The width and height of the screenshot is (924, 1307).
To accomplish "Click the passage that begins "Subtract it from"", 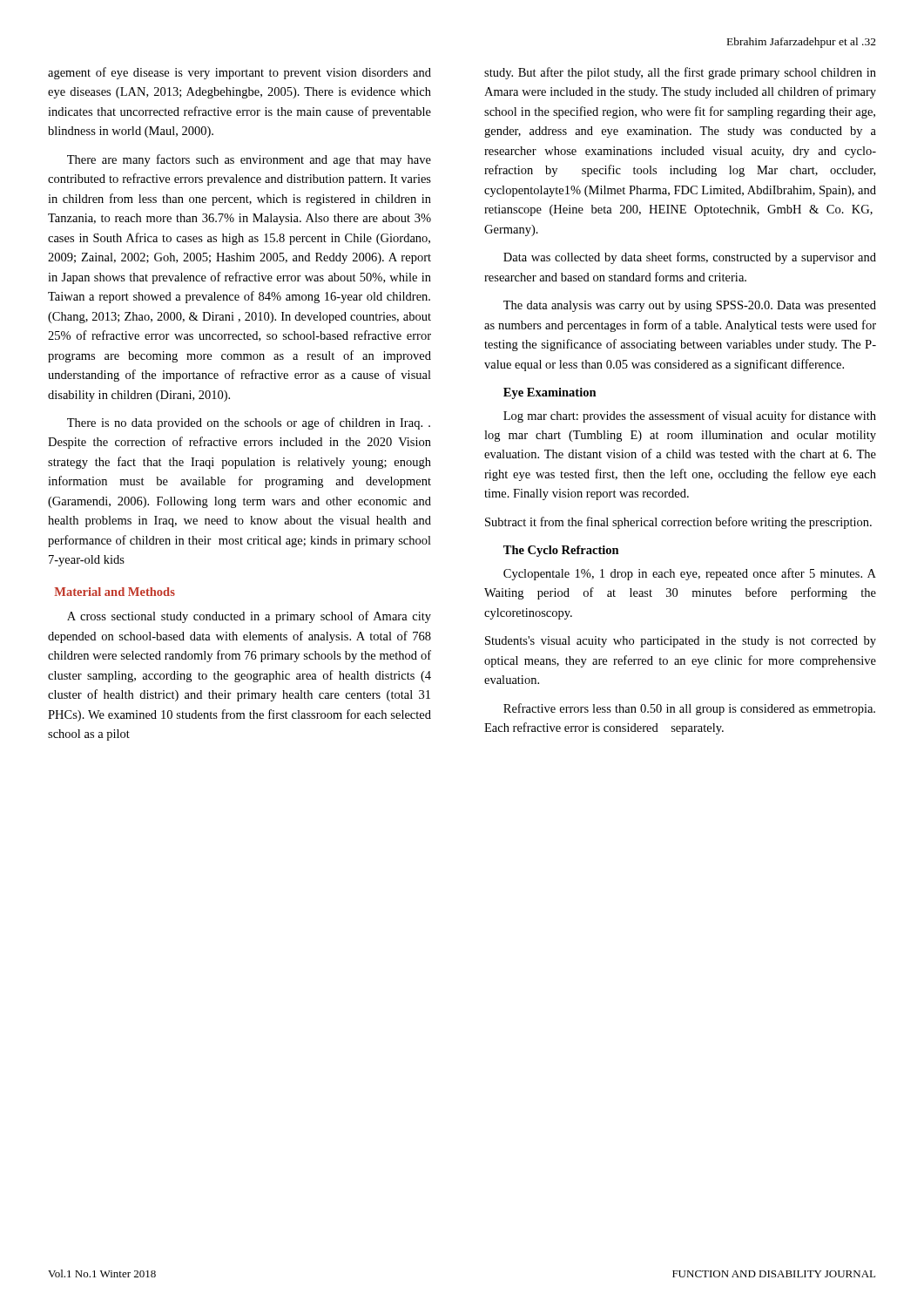I will (x=680, y=522).
